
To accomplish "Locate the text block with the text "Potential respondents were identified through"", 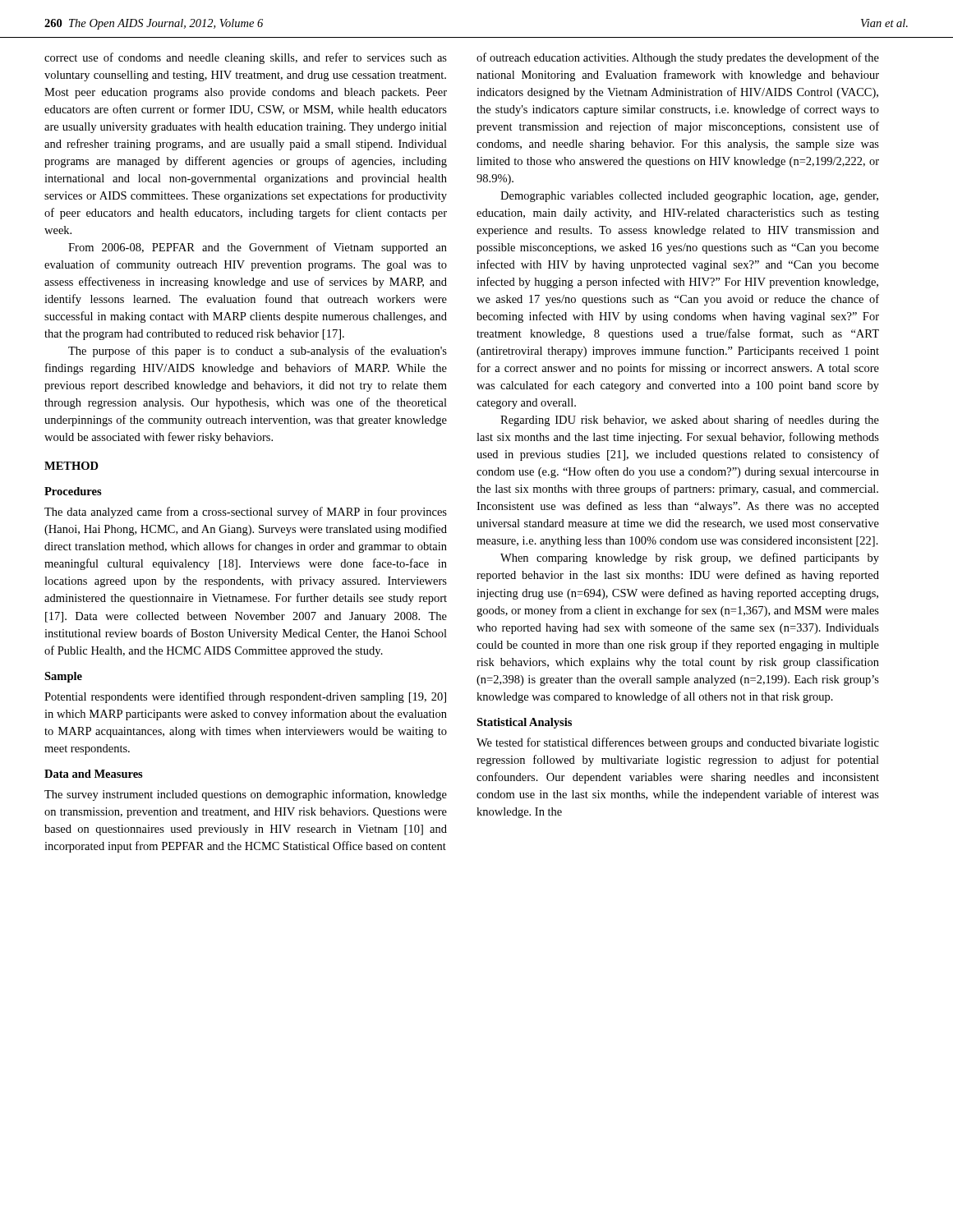I will pyautogui.click(x=246, y=722).
